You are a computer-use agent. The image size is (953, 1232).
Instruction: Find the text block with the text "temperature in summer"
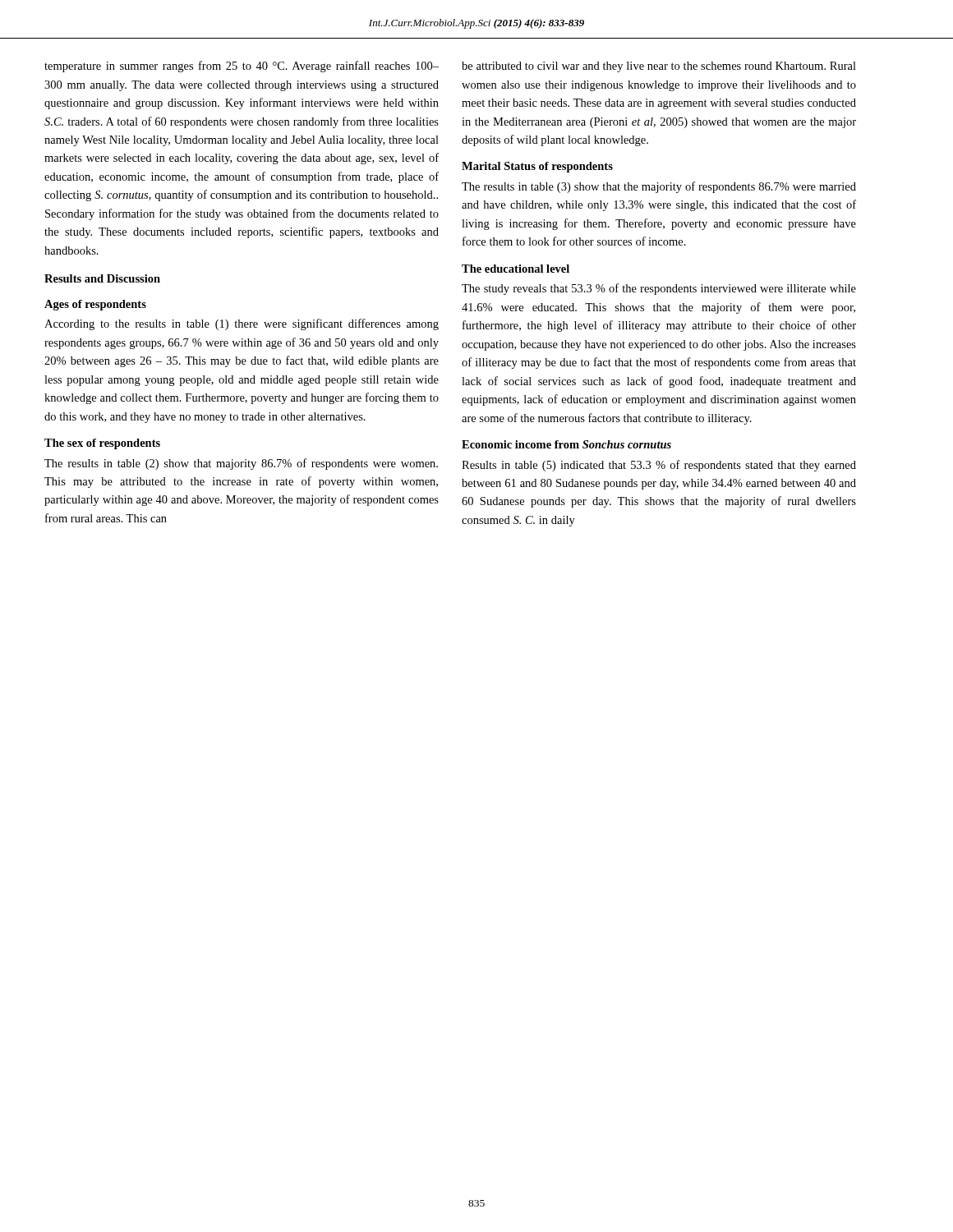point(242,158)
